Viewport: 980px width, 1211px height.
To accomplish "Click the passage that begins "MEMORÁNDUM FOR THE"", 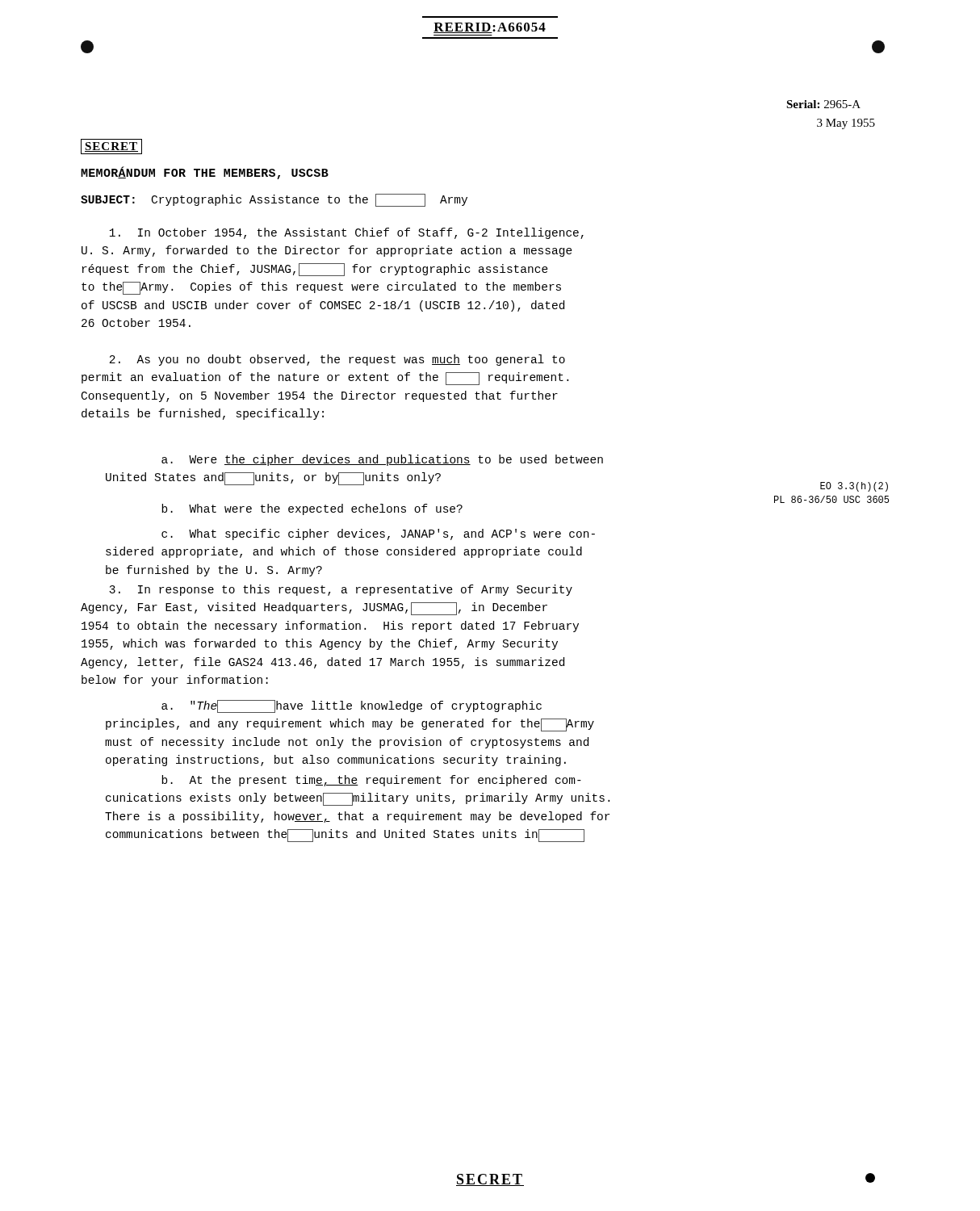I will [x=205, y=174].
